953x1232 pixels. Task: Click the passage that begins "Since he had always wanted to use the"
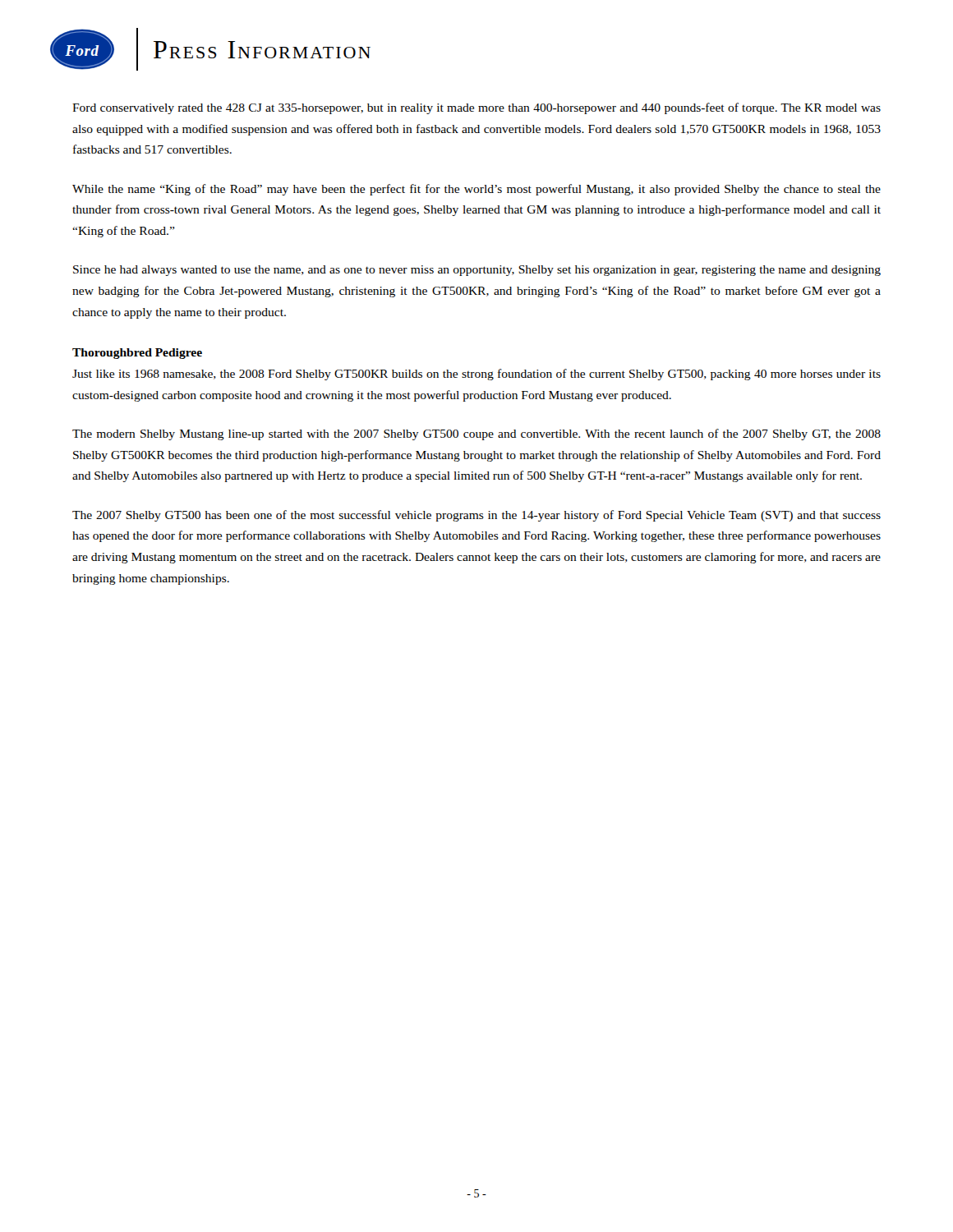click(476, 290)
